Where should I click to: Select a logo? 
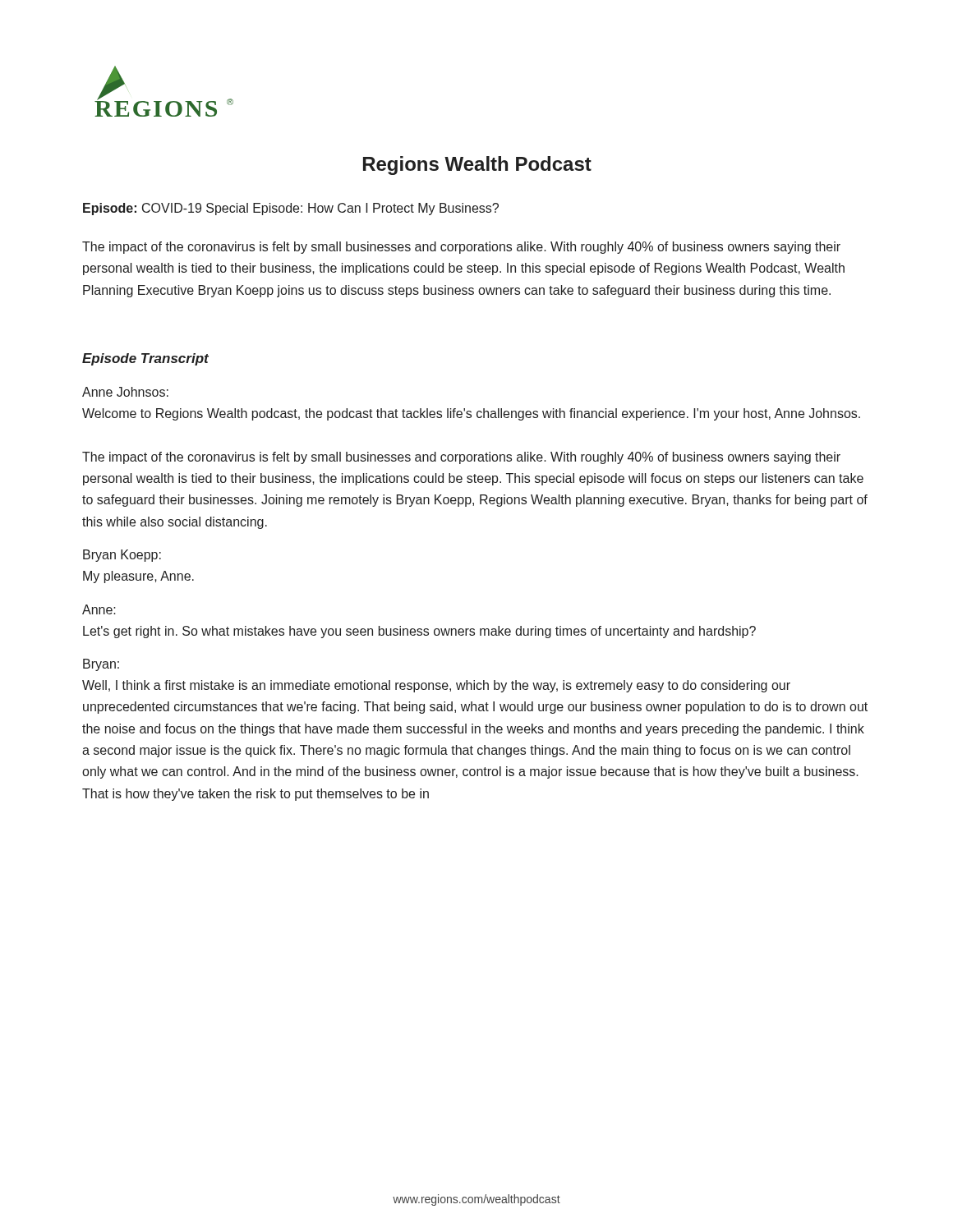click(x=476, y=86)
